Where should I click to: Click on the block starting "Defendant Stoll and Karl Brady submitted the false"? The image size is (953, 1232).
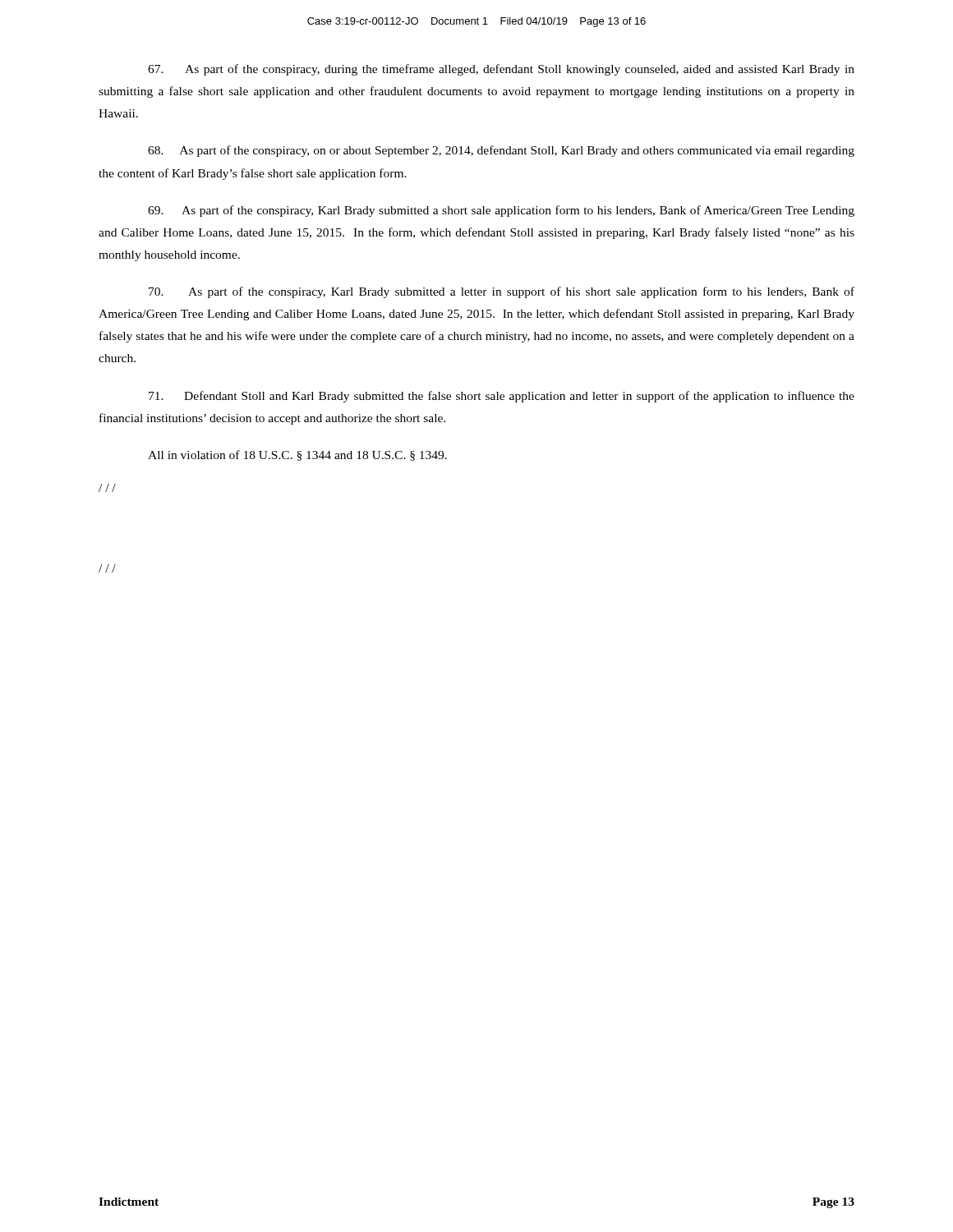point(476,406)
